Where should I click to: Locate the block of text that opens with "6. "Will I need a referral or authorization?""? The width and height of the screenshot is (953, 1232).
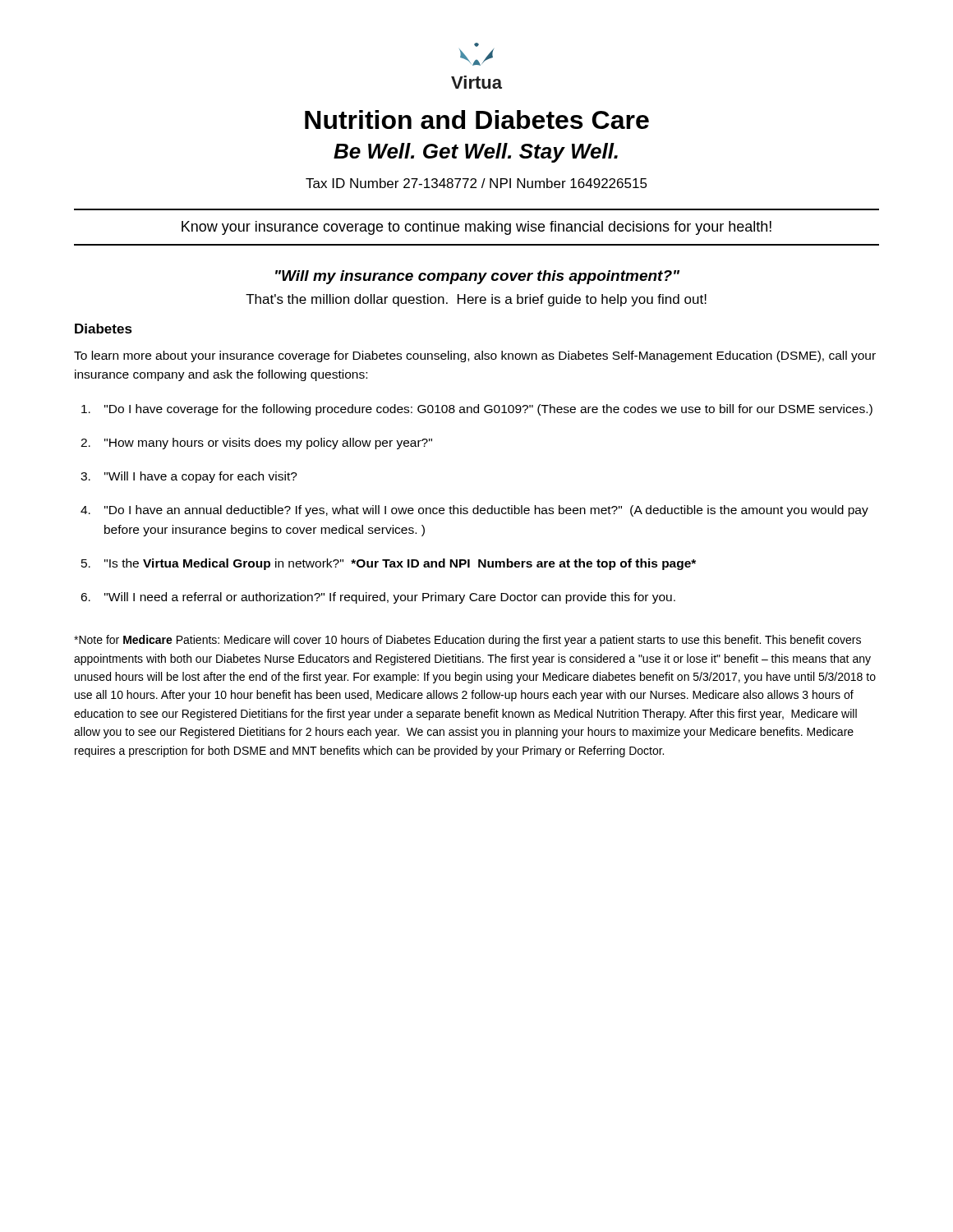tap(378, 597)
